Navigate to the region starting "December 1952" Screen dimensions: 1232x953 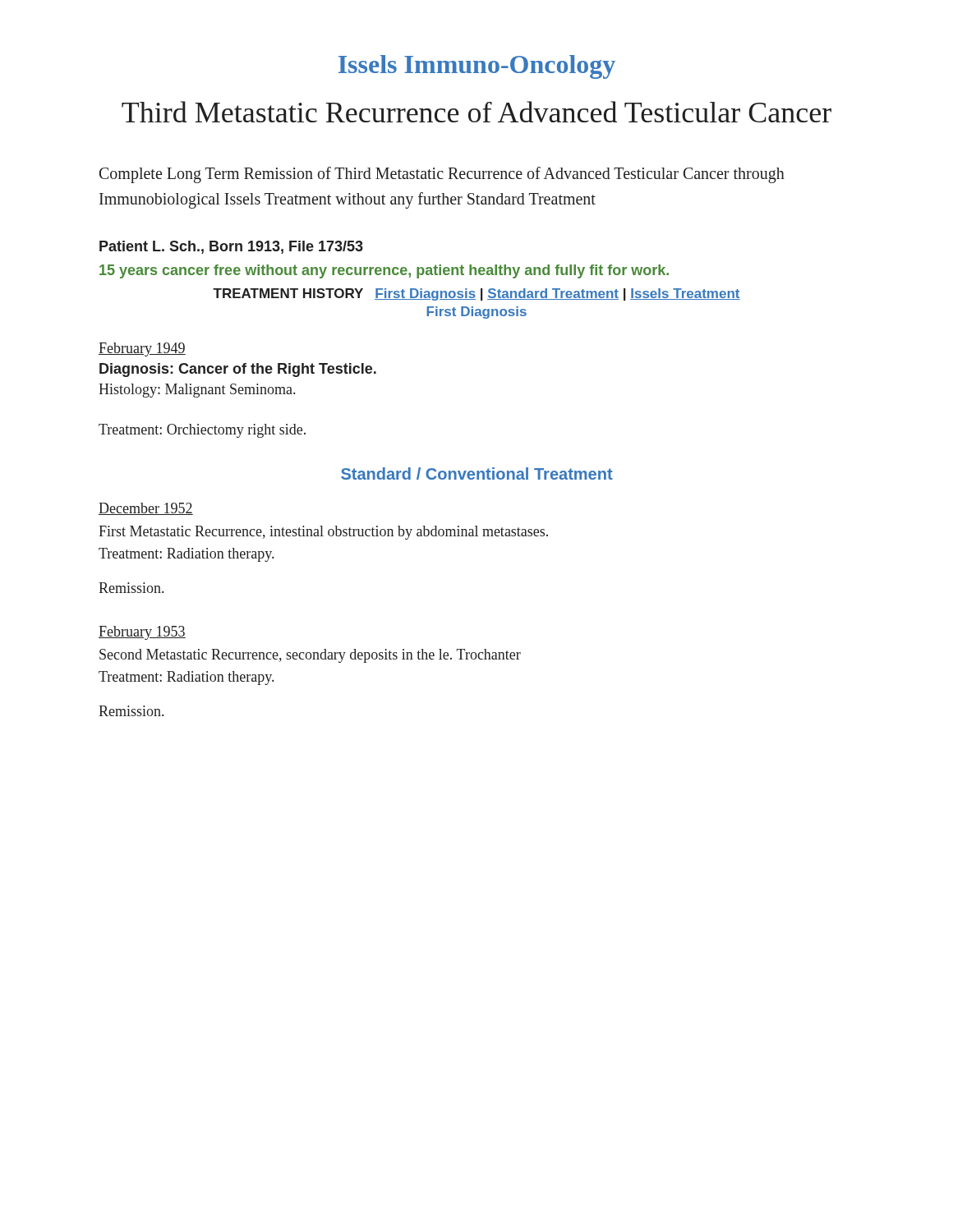point(146,508)
